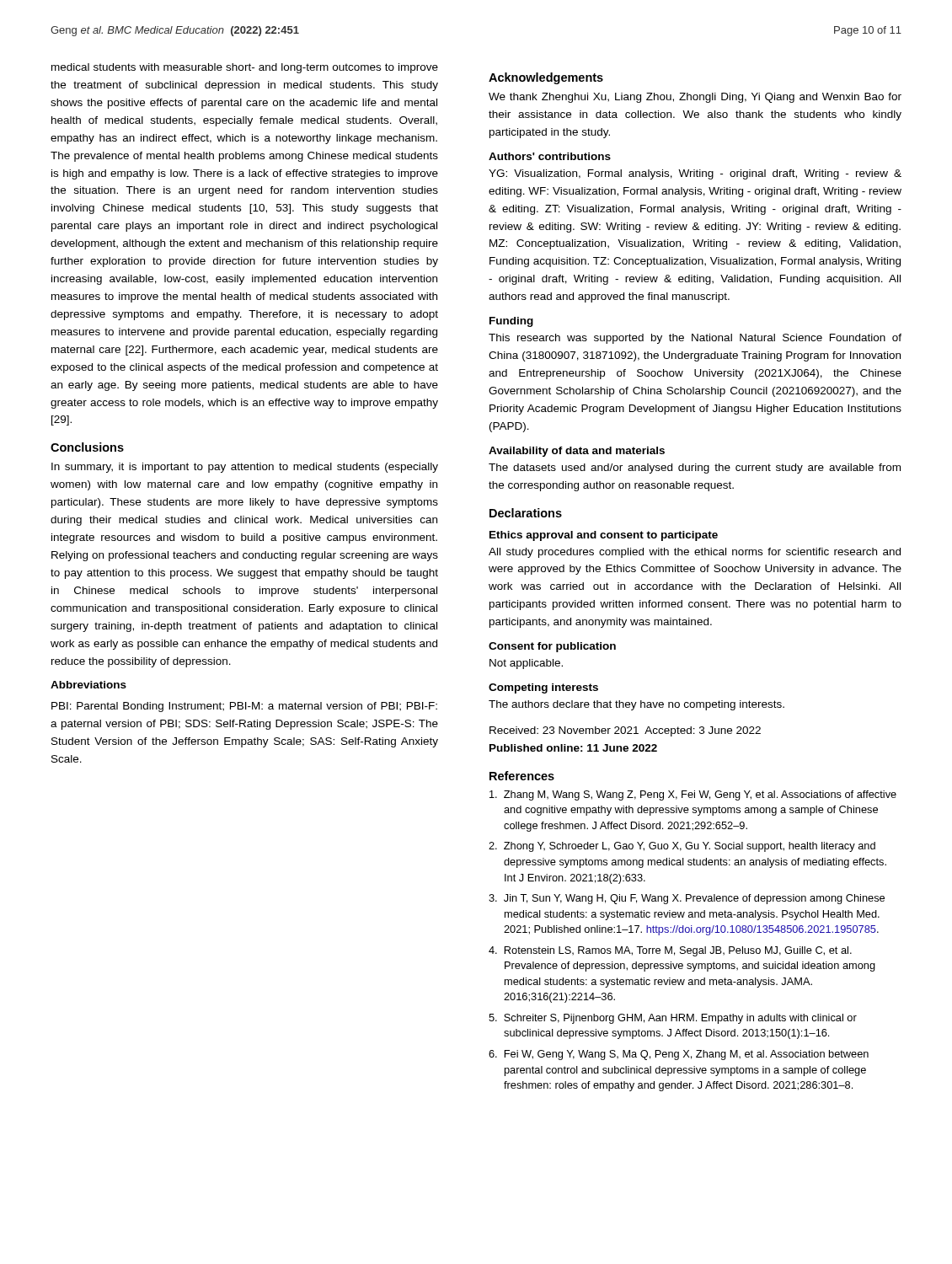This screenshot has height=1264, width=952.
Task: Click on the text block that reads "This research was supported by"
Action: point(695,382)
